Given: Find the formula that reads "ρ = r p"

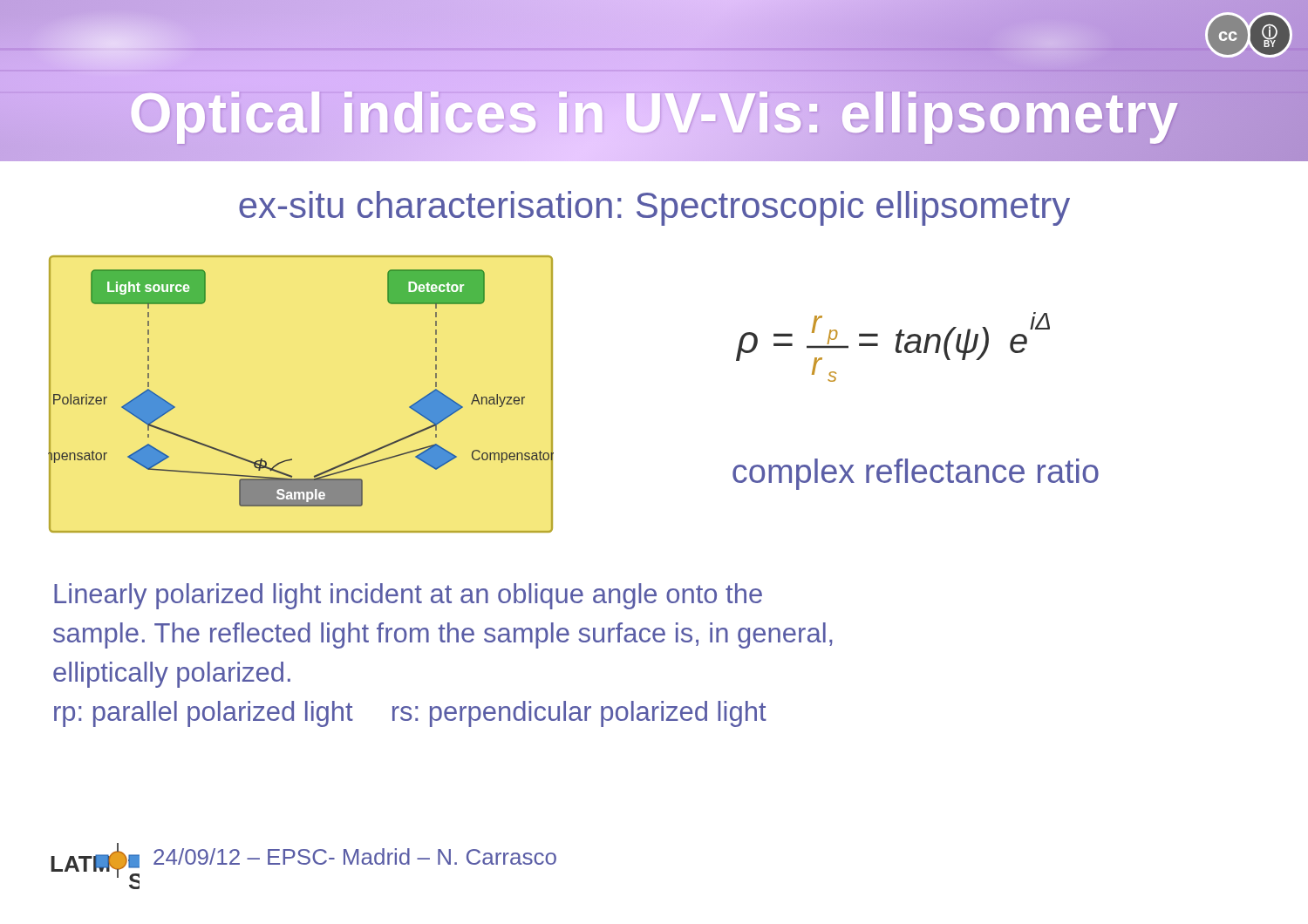Looking at the screenshot, I should click(916, 340).
